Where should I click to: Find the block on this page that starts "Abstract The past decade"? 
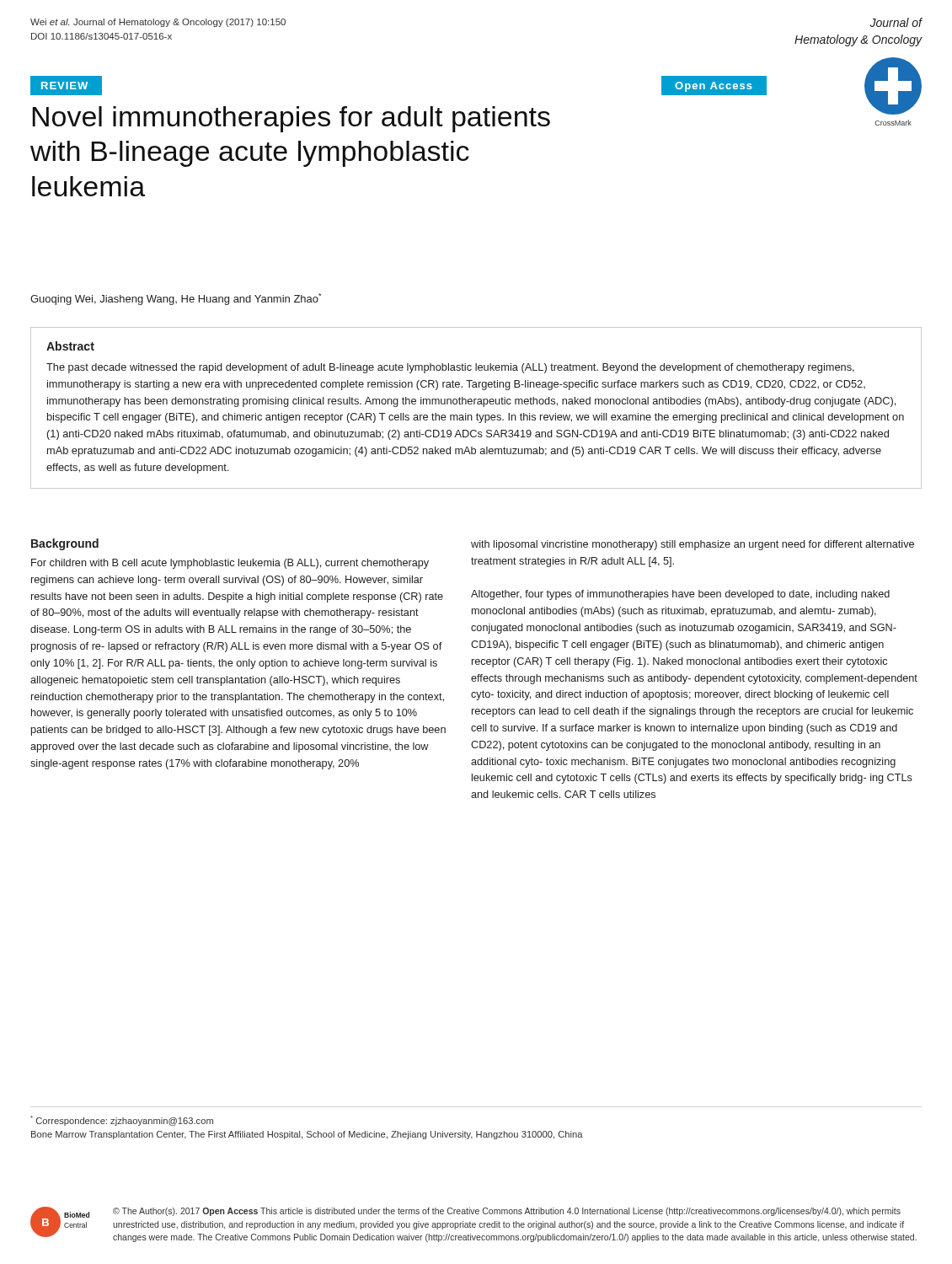pyautogui.click(x=476, y=408)
